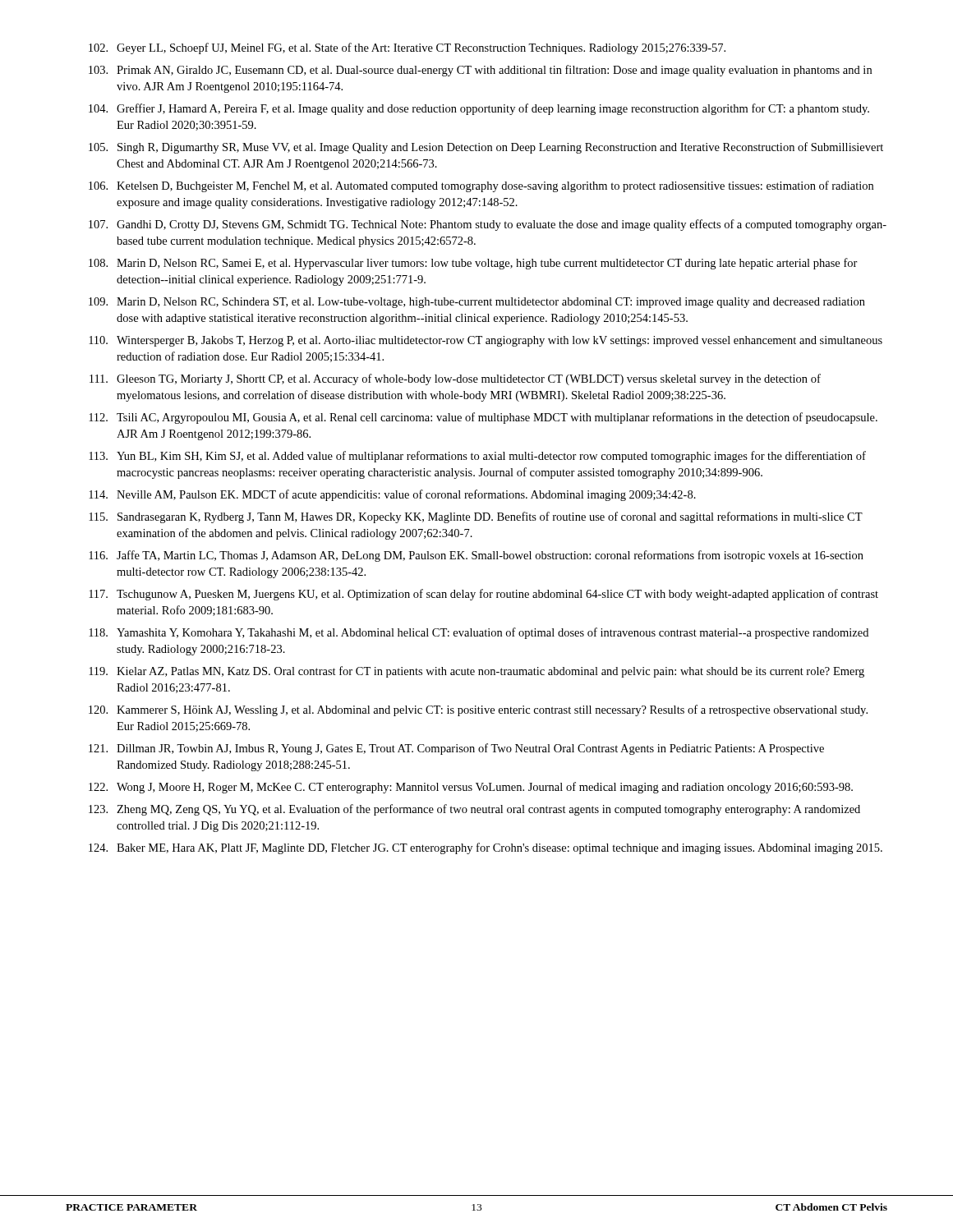Viewport: 953px width, 1232px height.
Task: Select the list item with the text "102. Geyer LL, Schoepf UJ,"
Action: 476,48
